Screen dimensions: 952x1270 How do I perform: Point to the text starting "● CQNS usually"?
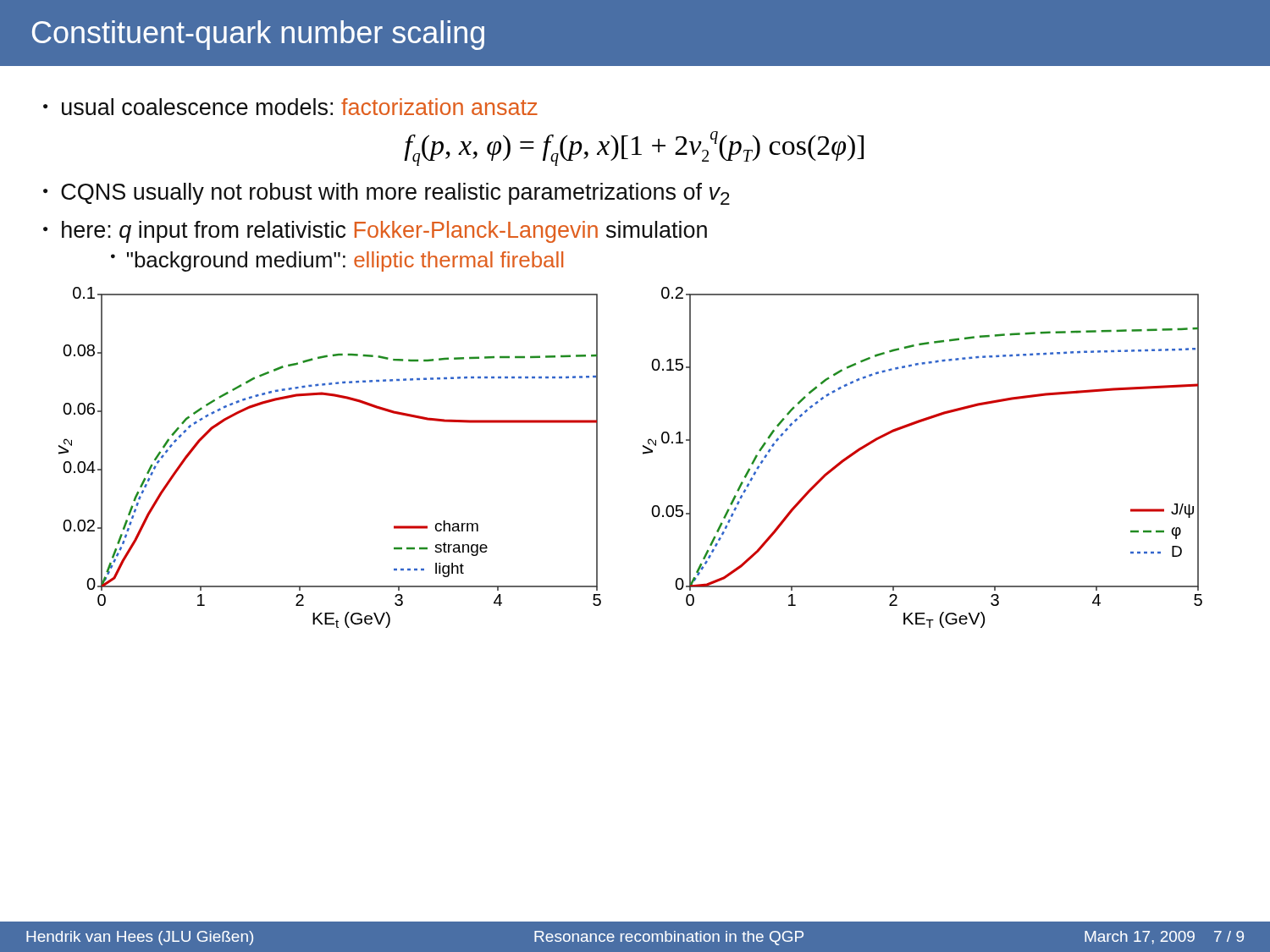[386, 195]
